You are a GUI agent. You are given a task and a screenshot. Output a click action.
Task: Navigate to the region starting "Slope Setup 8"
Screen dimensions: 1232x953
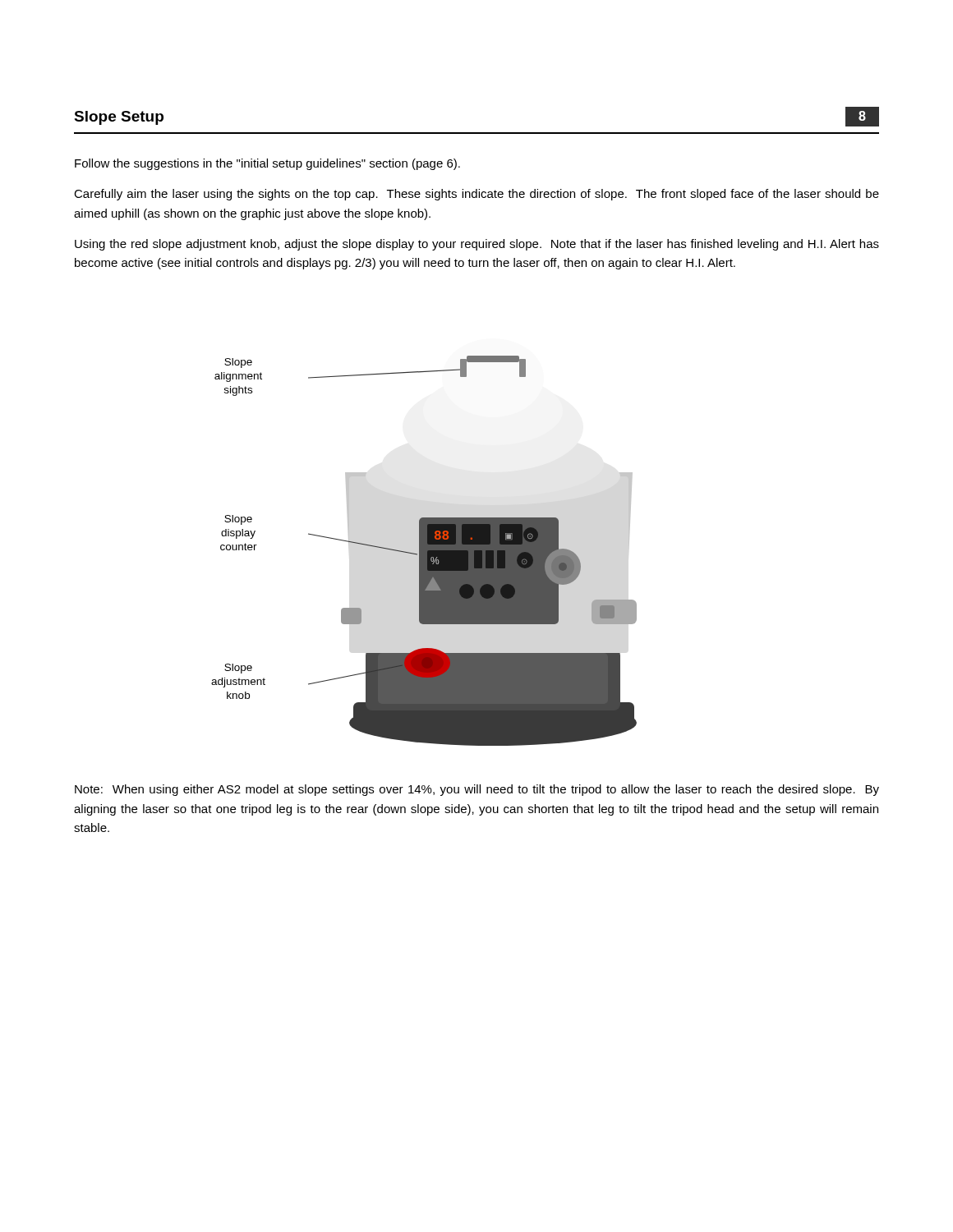coord(112,117)
